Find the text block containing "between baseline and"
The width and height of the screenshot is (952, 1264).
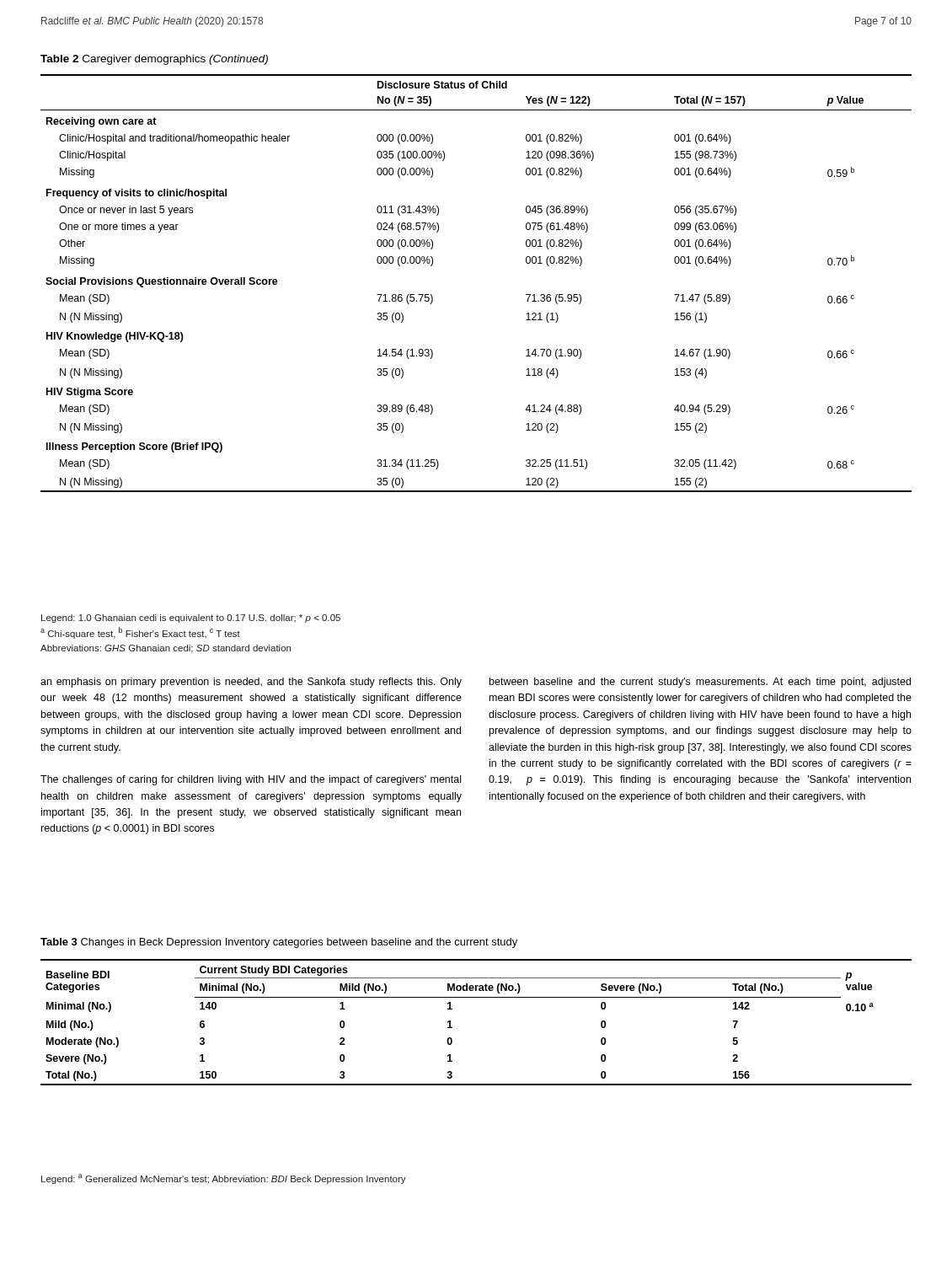(x=700, y=739)
